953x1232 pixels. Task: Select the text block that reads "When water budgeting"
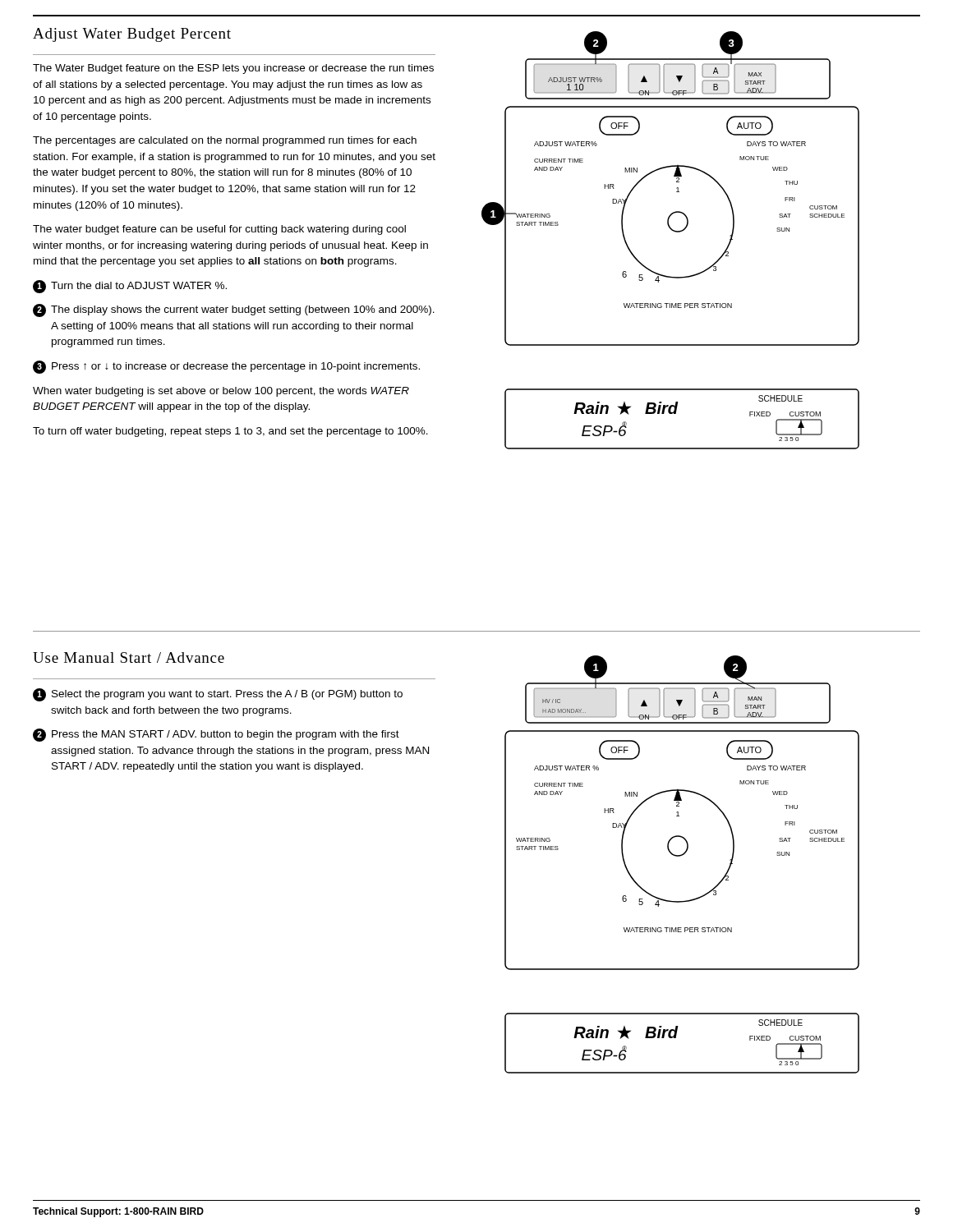[234, 398]
